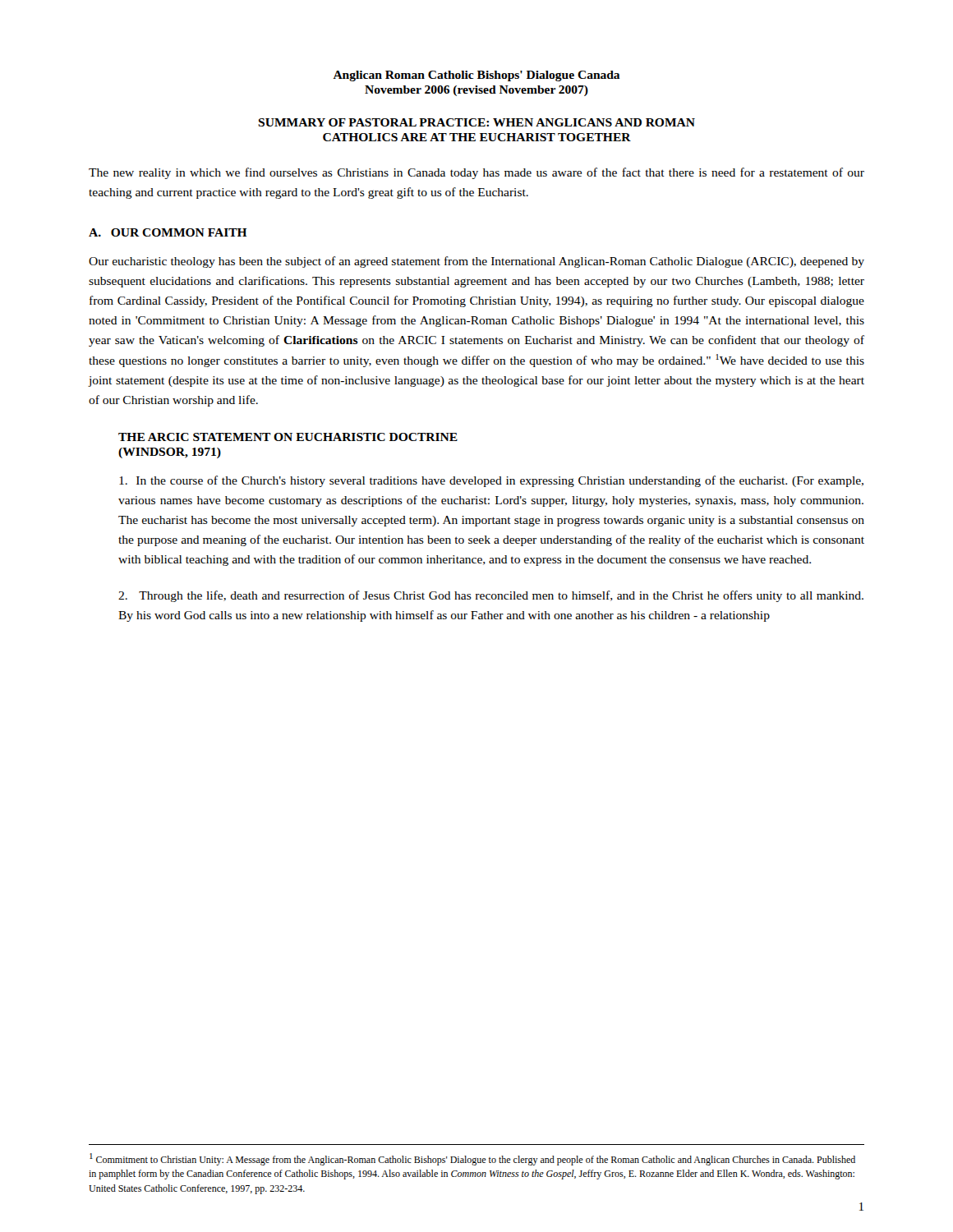Point to the block beginning "In the course of the Church's history"
Viewport: 953px width, 1232px height.
tap(491, 520)
